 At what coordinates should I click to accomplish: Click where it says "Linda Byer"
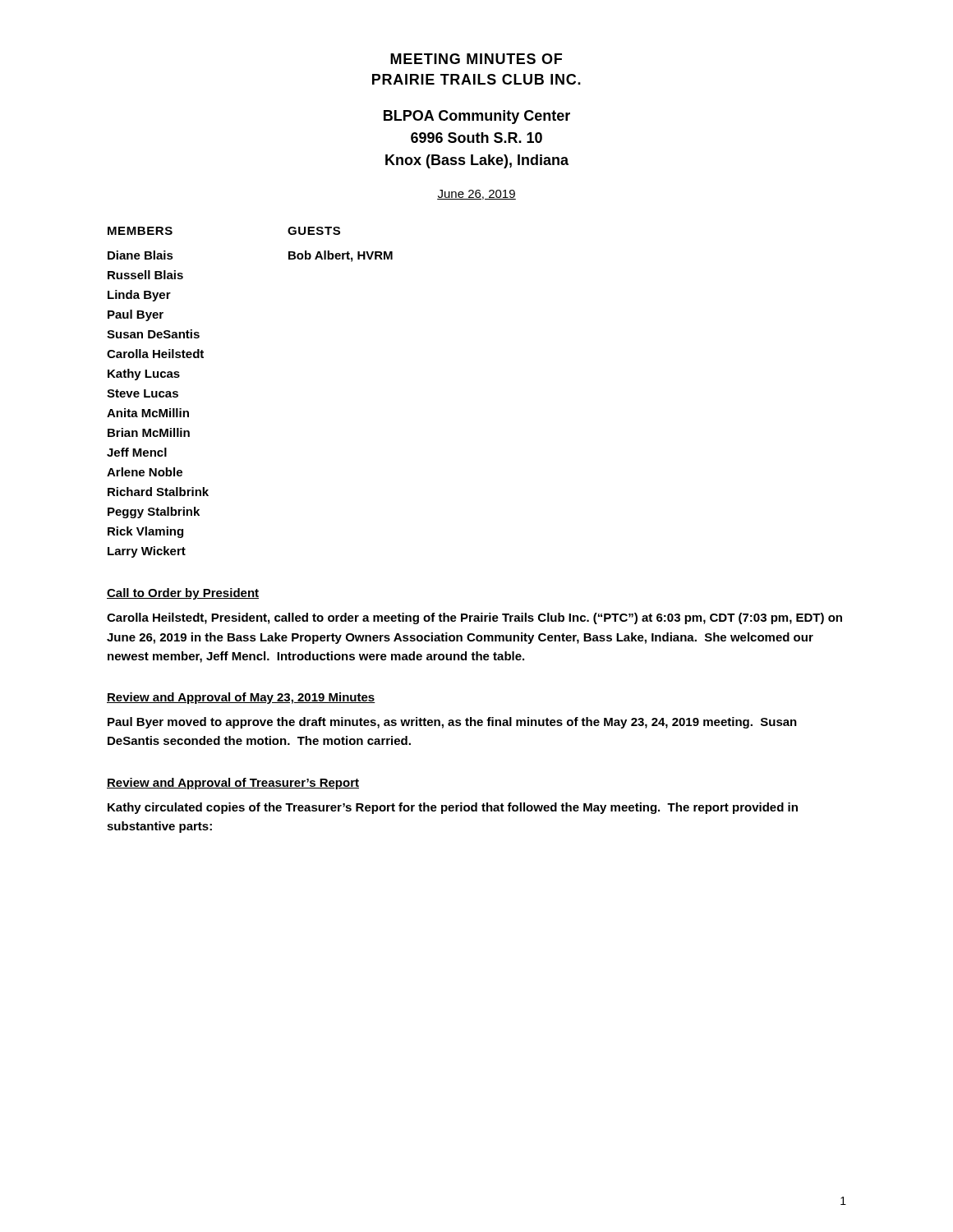pyautogui.click(x=139, y=295)
